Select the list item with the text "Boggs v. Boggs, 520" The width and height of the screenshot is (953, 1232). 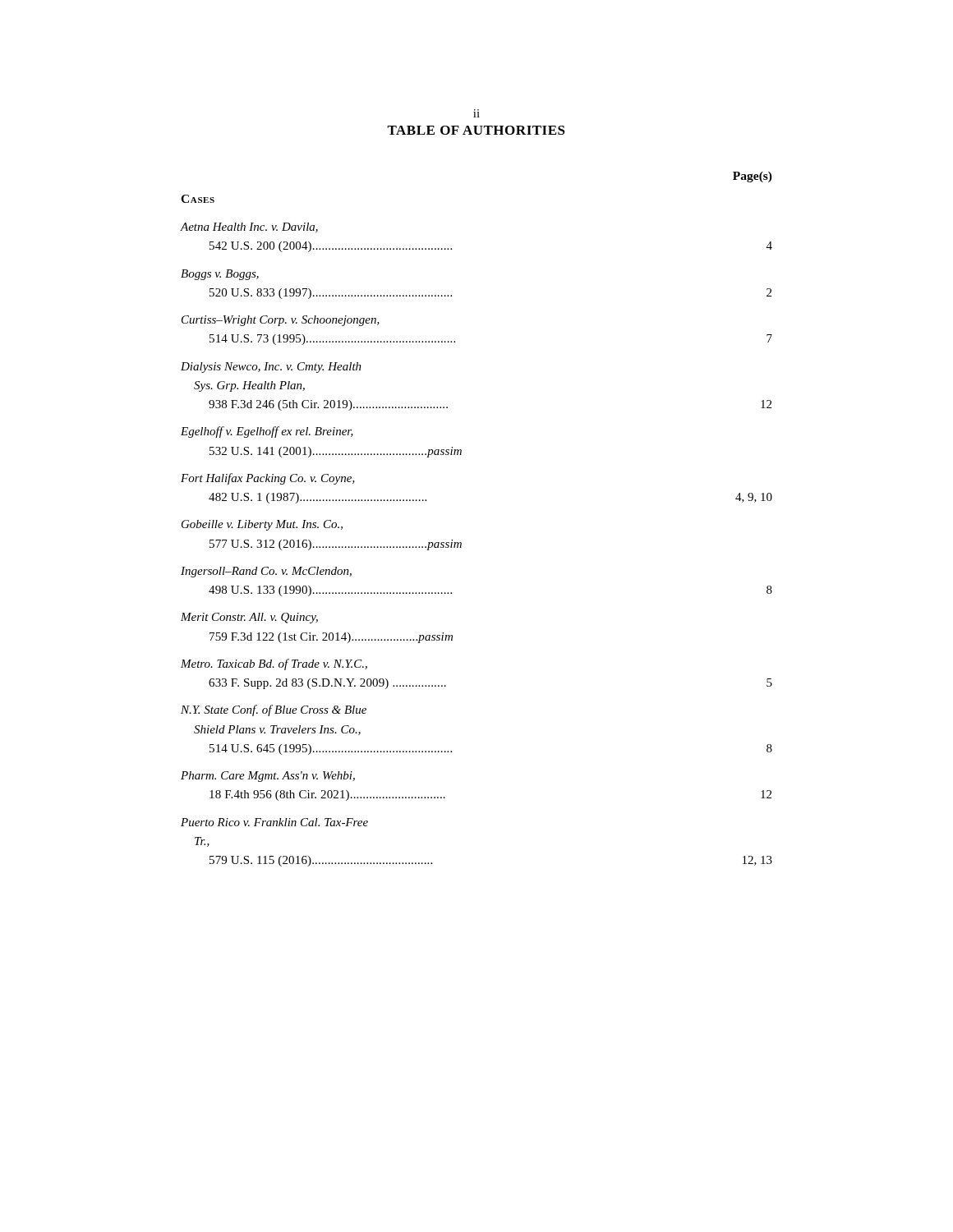coord(220,275)
